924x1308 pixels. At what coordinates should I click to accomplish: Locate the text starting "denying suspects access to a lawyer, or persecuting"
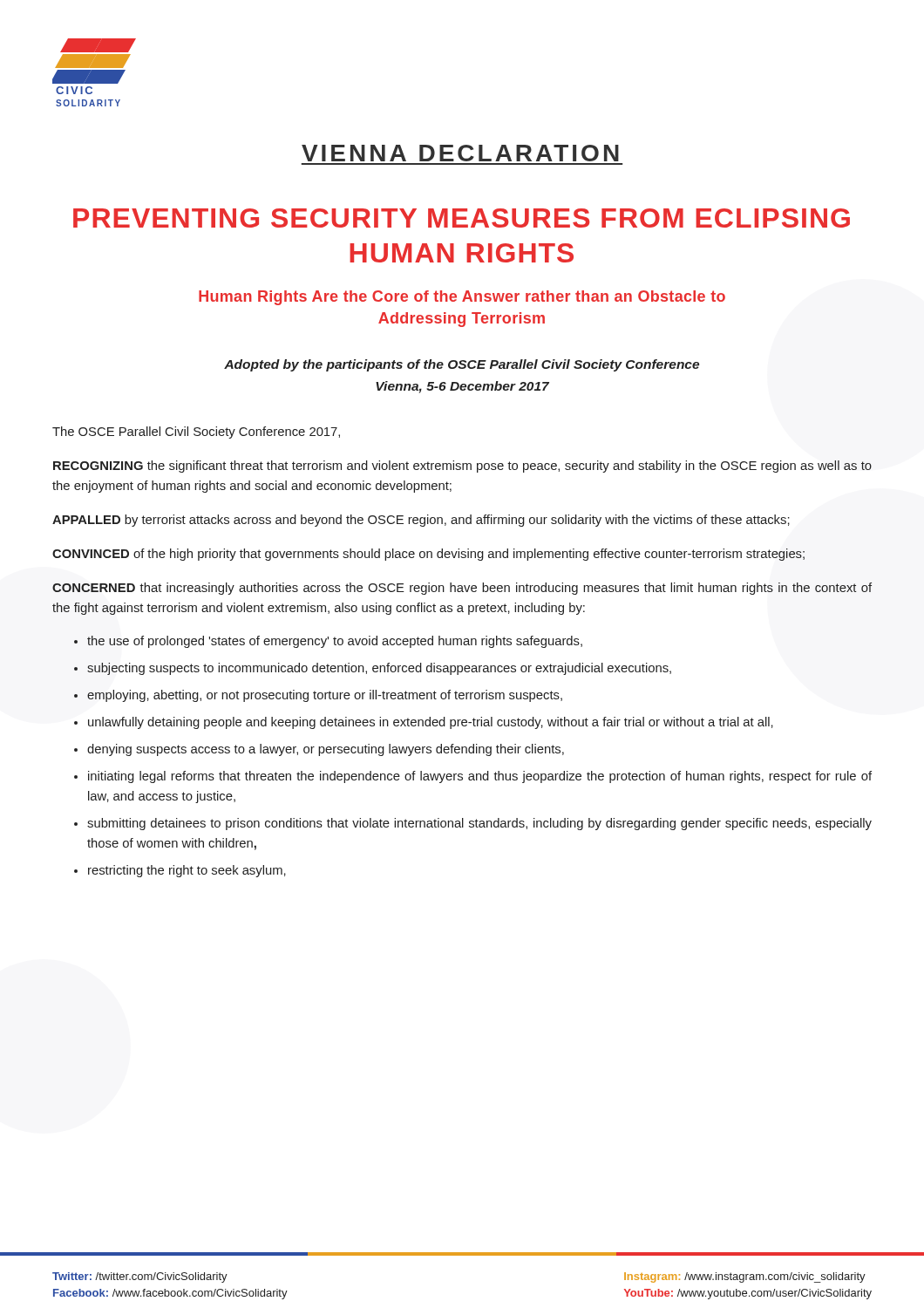pos(326,749)
